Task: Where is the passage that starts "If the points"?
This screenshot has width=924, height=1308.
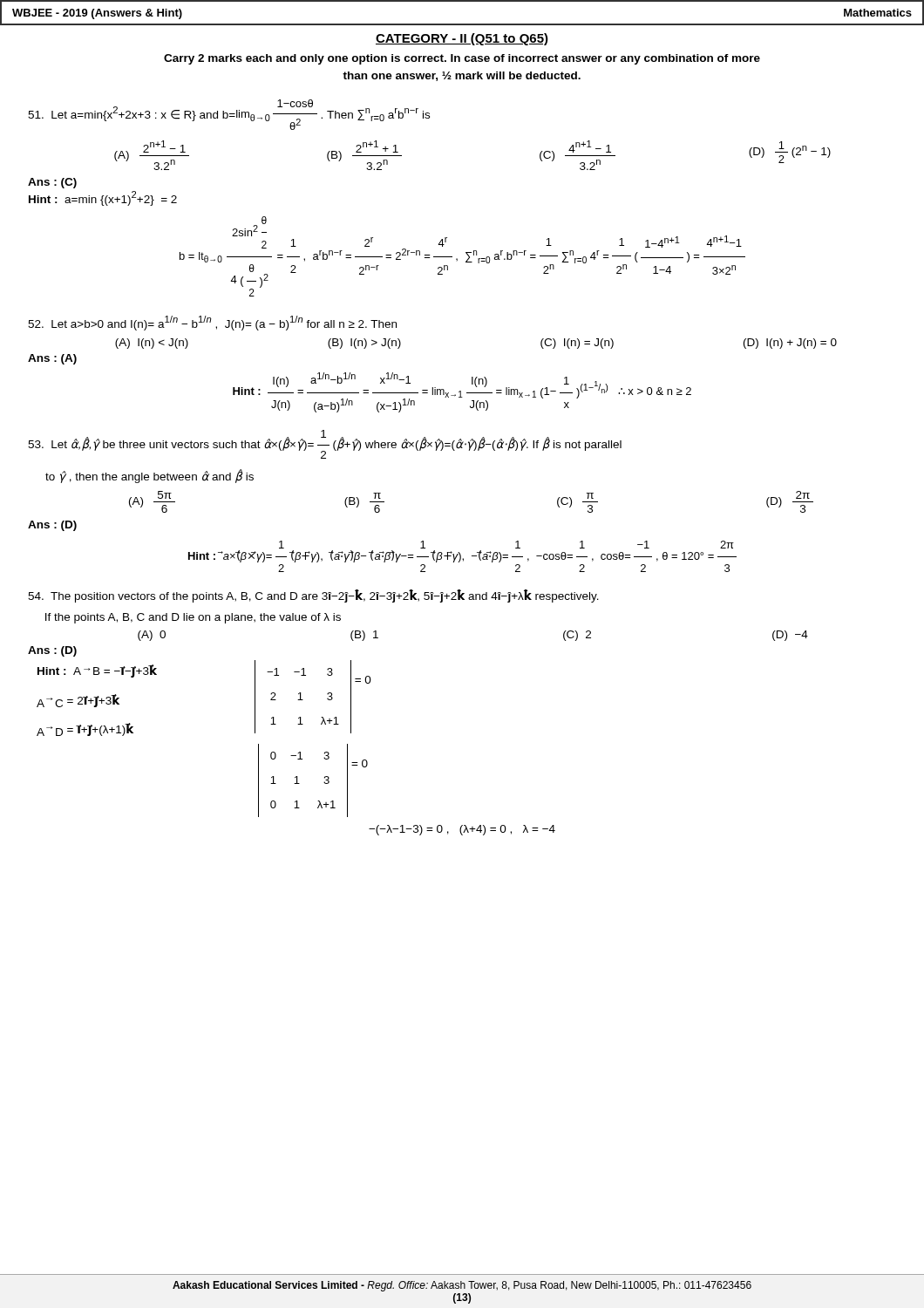Action: (185, 617)
